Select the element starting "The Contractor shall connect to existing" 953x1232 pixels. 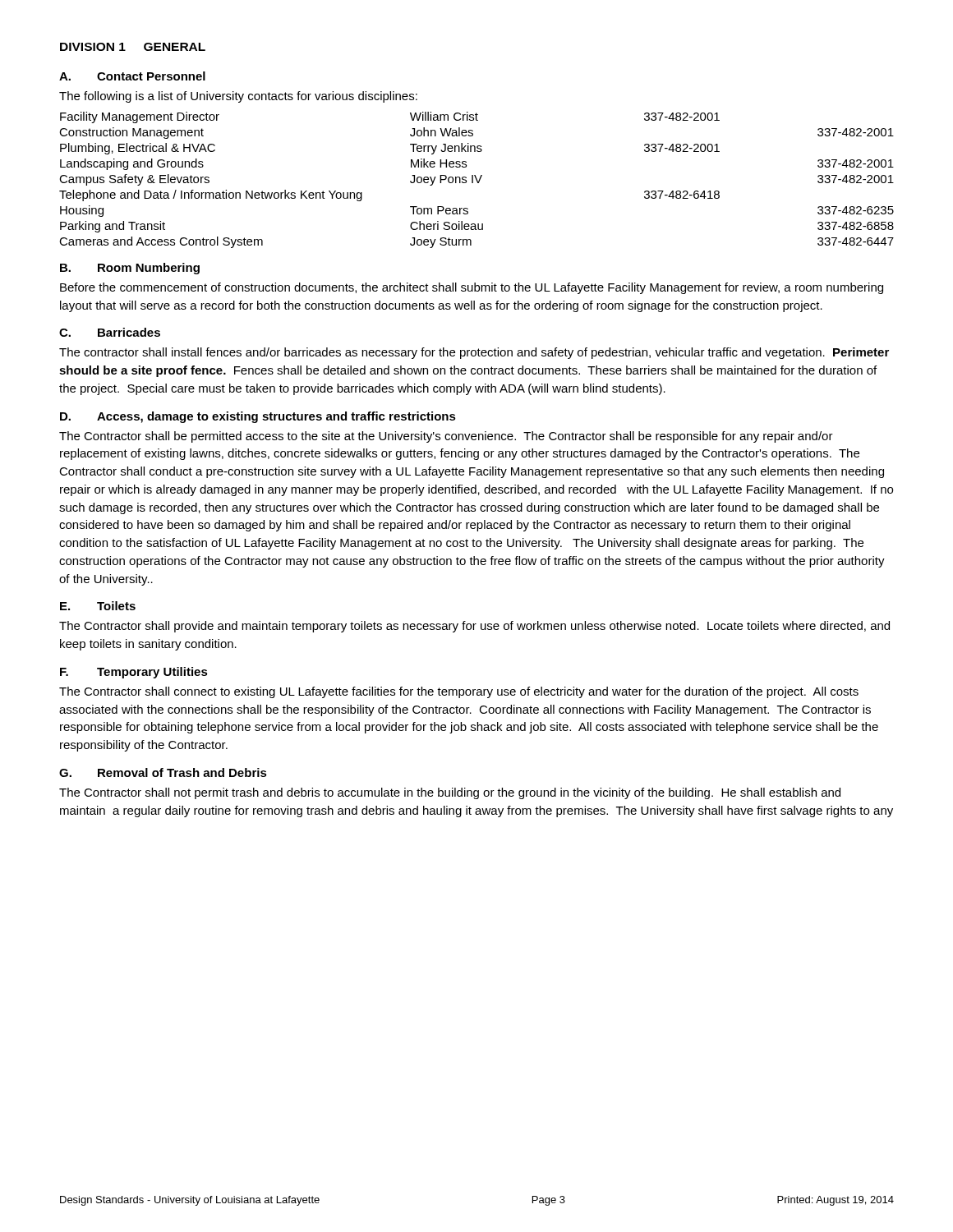point(469,718)
